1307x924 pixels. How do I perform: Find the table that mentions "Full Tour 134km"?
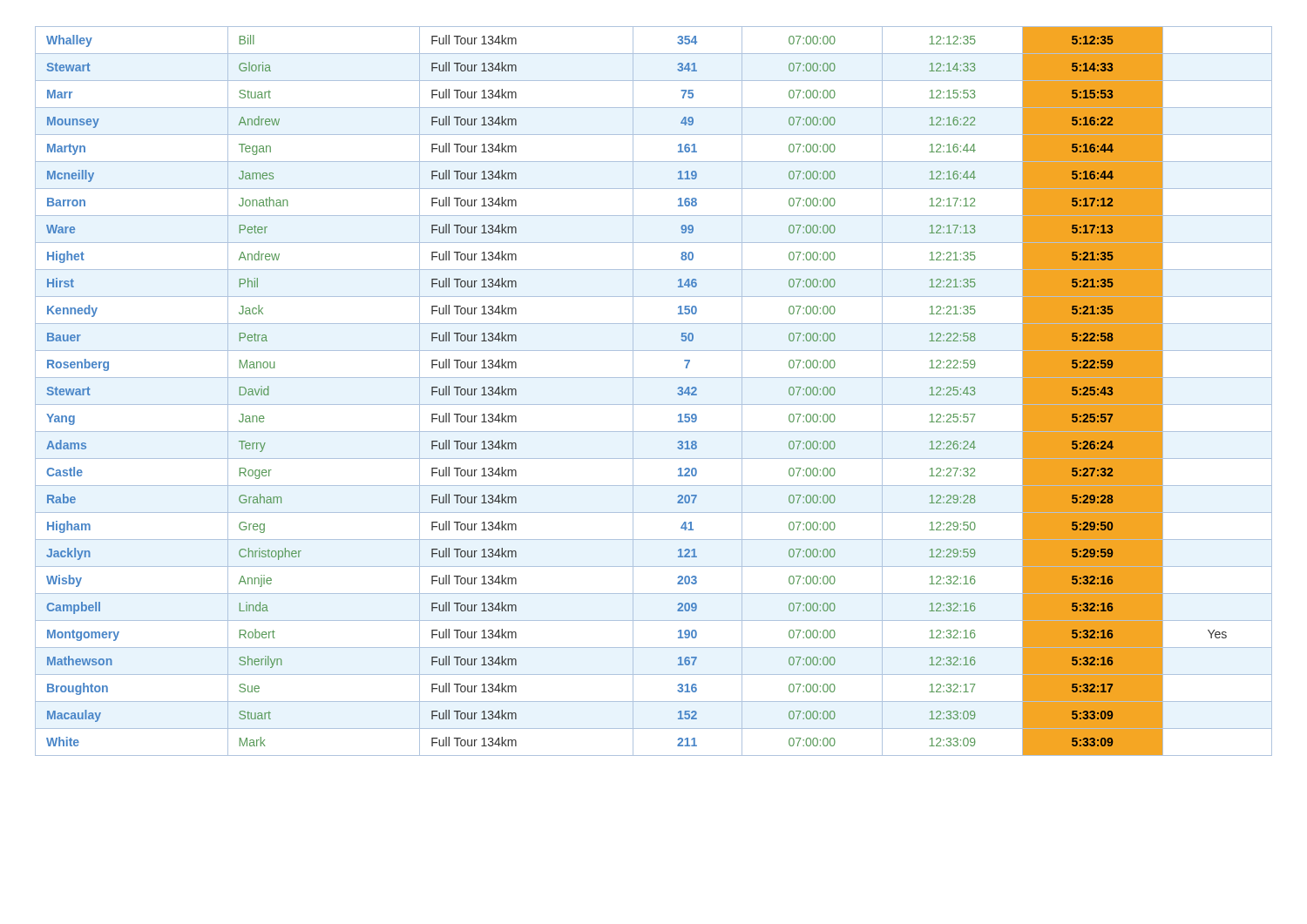click(x=654, y=391)
